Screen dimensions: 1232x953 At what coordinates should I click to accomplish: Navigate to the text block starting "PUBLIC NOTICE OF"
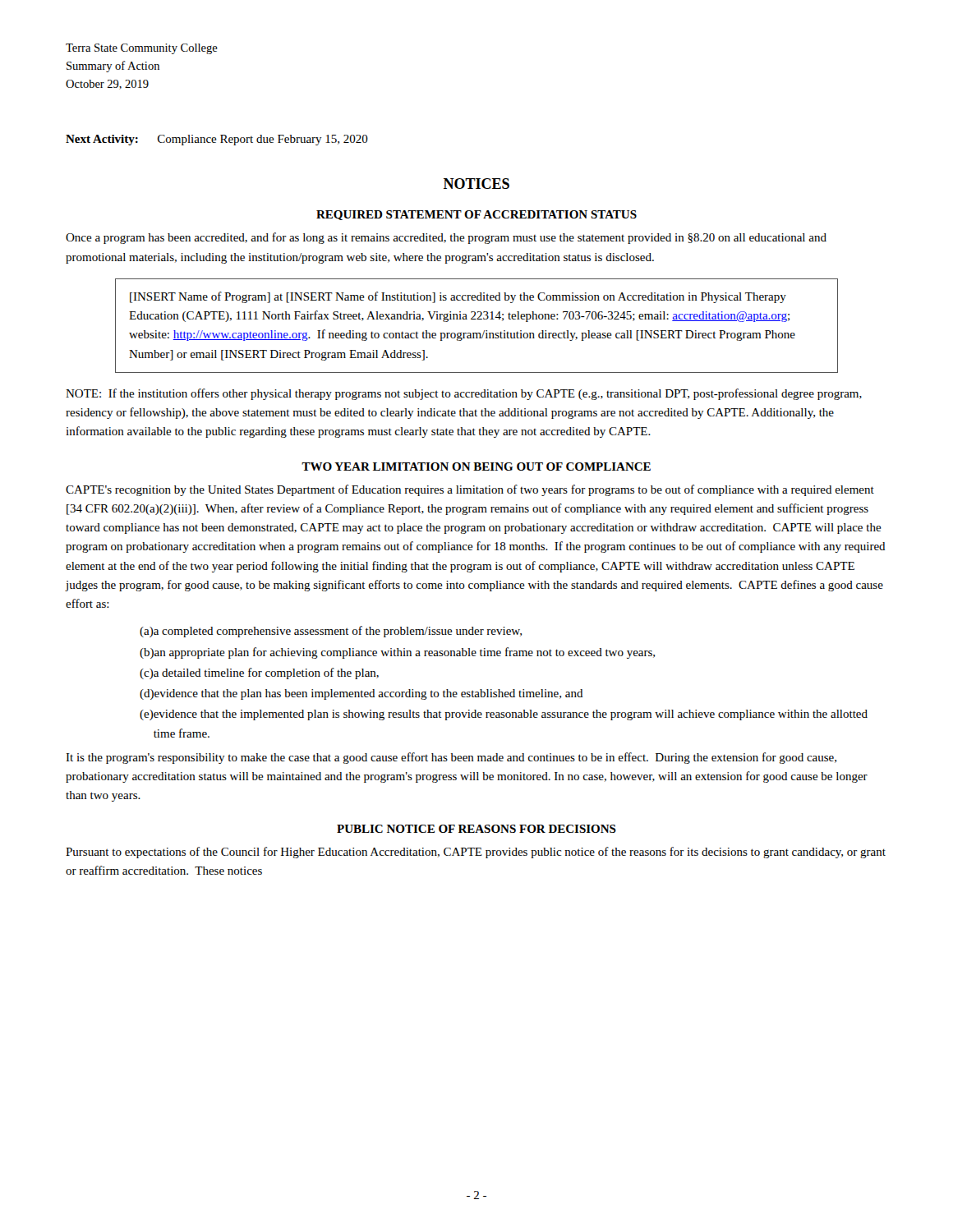tap(476, 828)
